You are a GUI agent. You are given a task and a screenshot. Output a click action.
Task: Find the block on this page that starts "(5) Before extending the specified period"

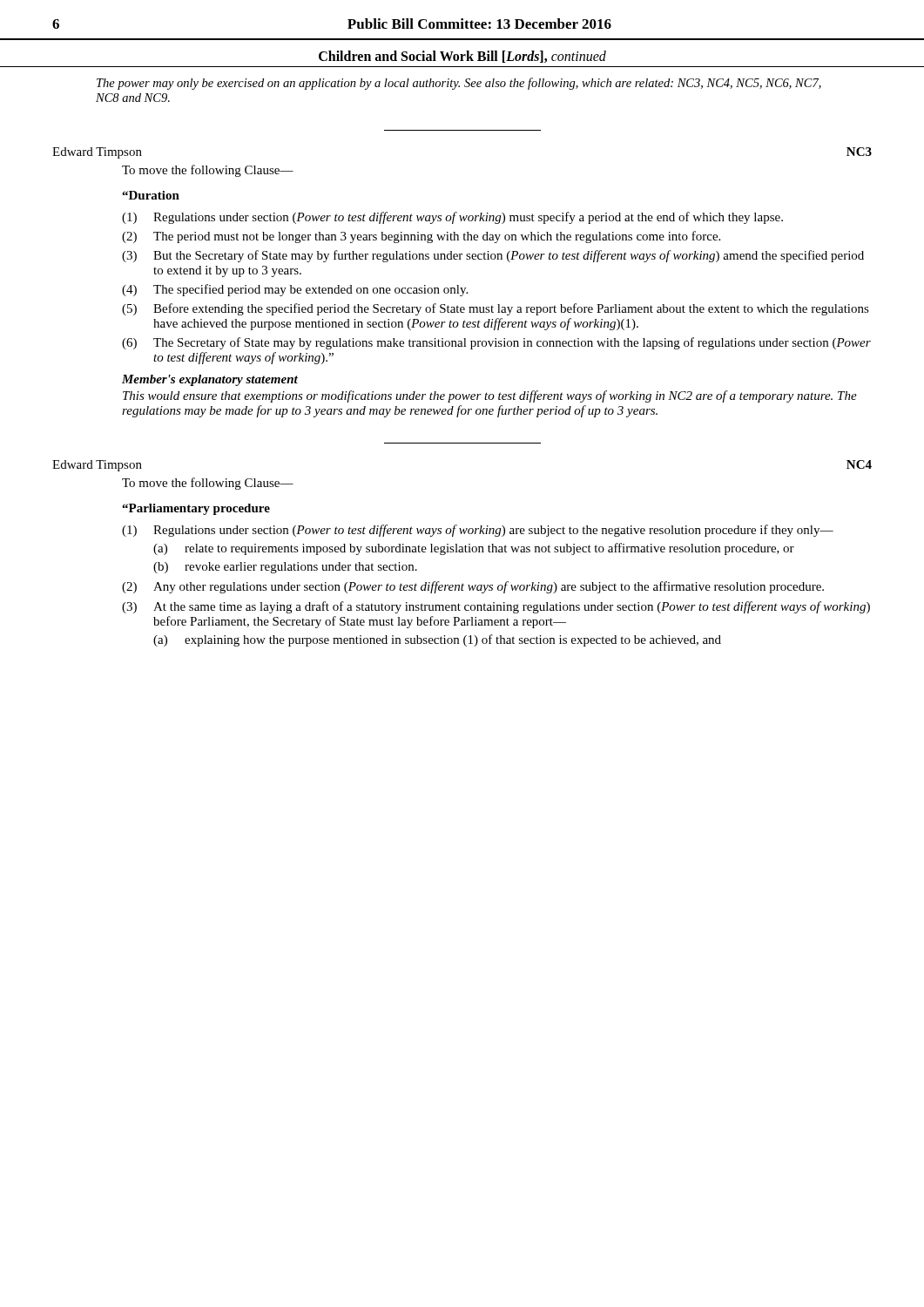(x=497, y=316)
